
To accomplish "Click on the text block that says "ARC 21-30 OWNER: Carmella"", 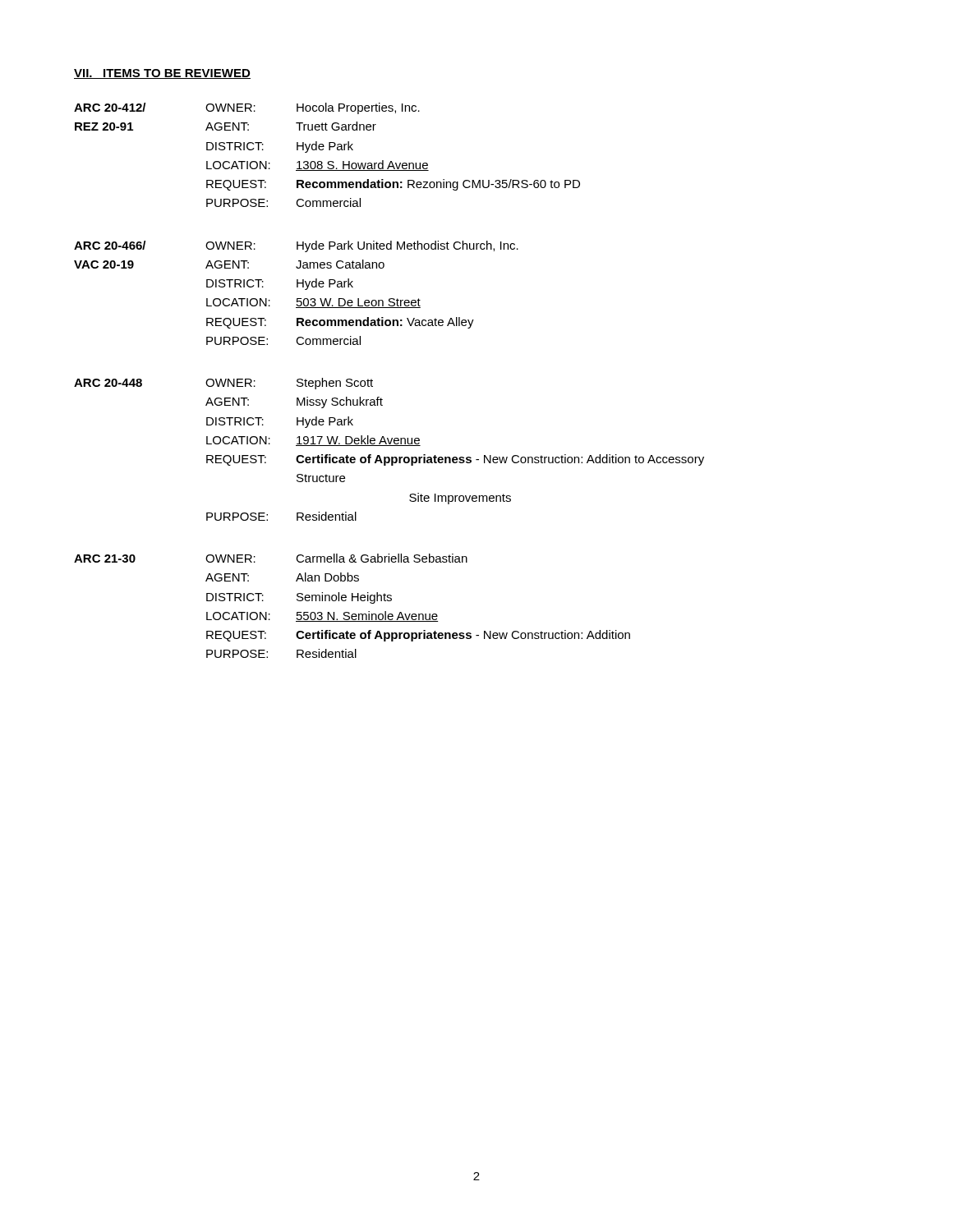I will tap(108, 558).
